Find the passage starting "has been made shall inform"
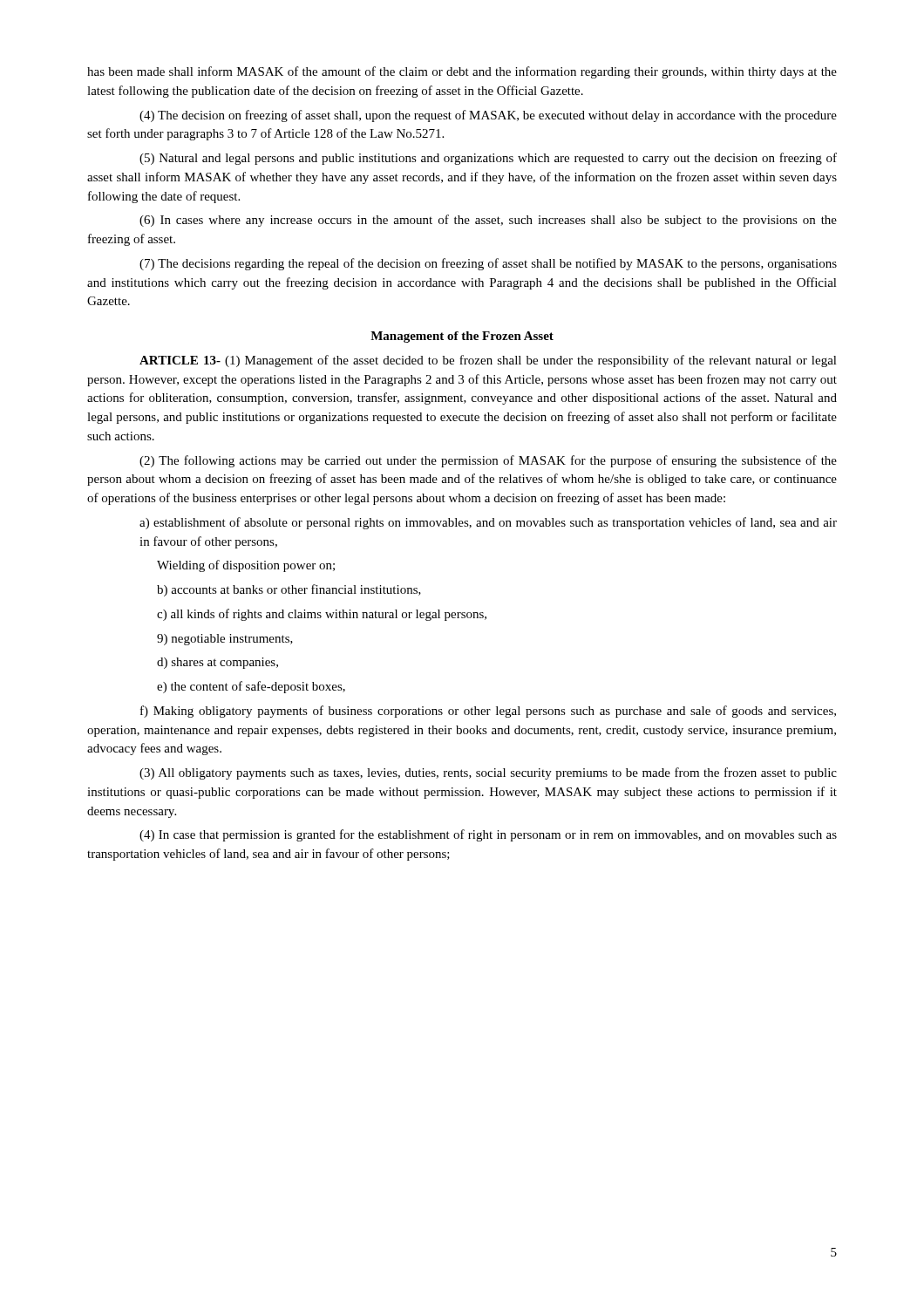The width and height of the screenshot is (924, 1308). (x=462, y=82)
